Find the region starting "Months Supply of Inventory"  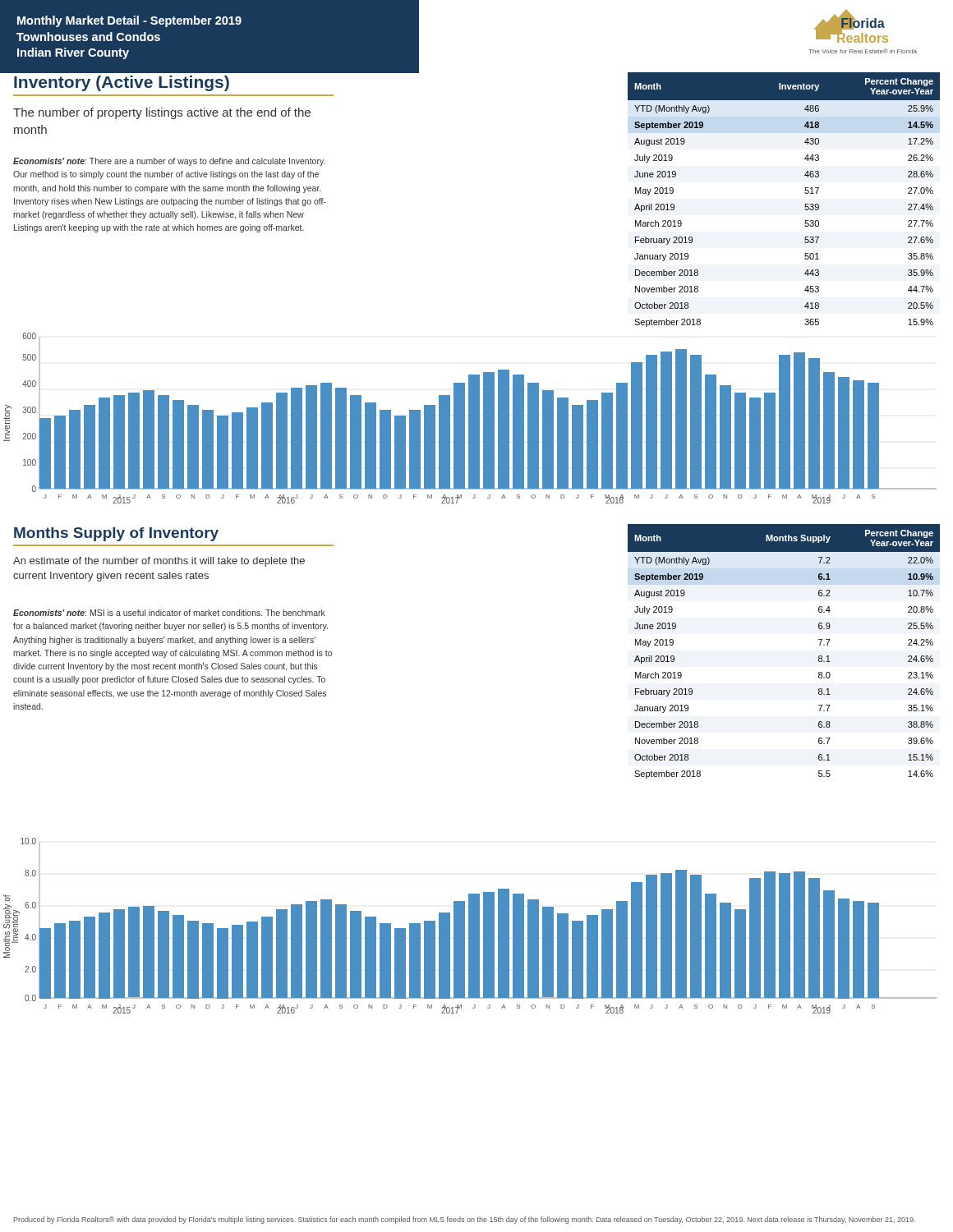click(173, 535)
